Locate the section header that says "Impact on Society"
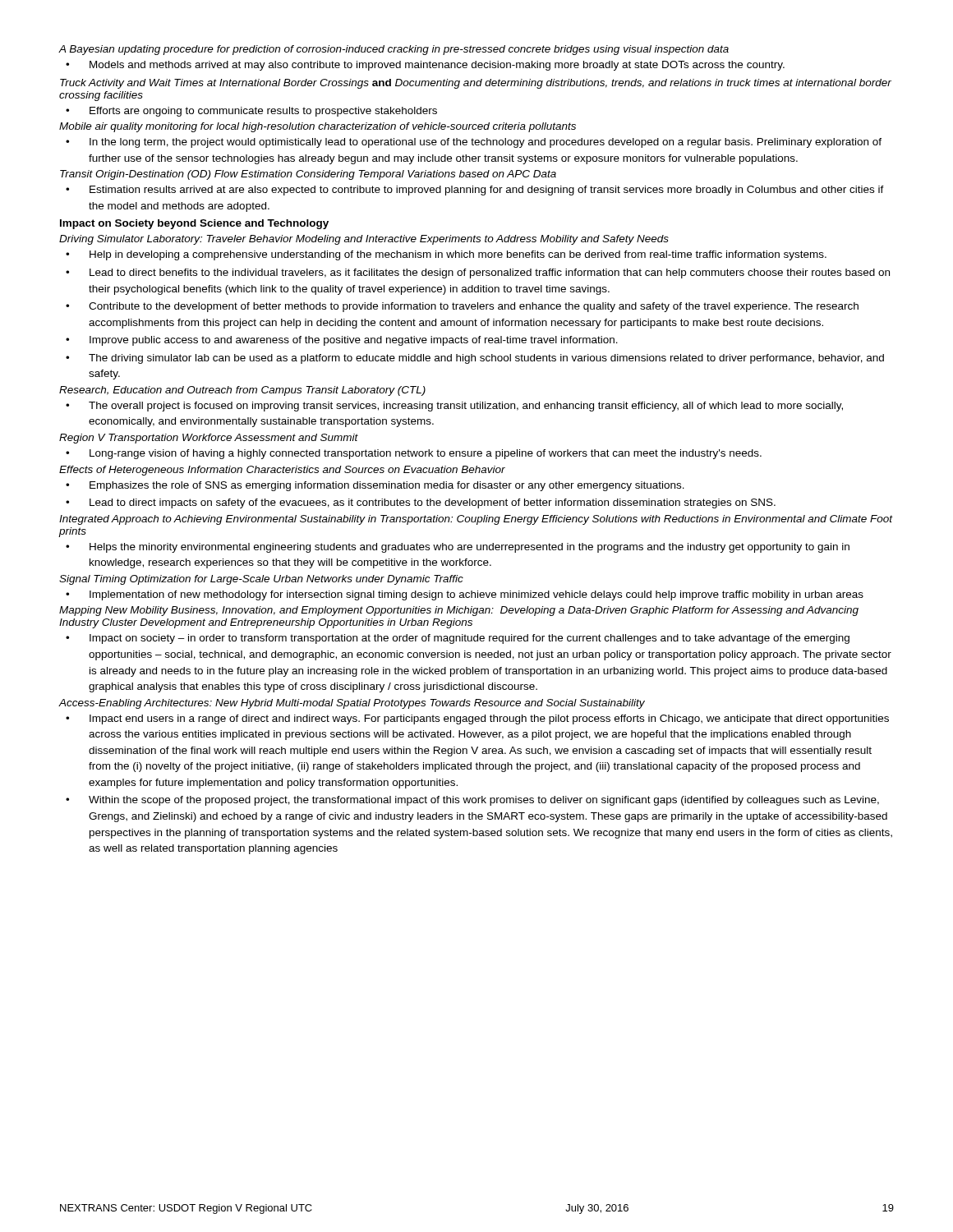The width and height of the screenshot is (953, 1232). coord(194,223)
